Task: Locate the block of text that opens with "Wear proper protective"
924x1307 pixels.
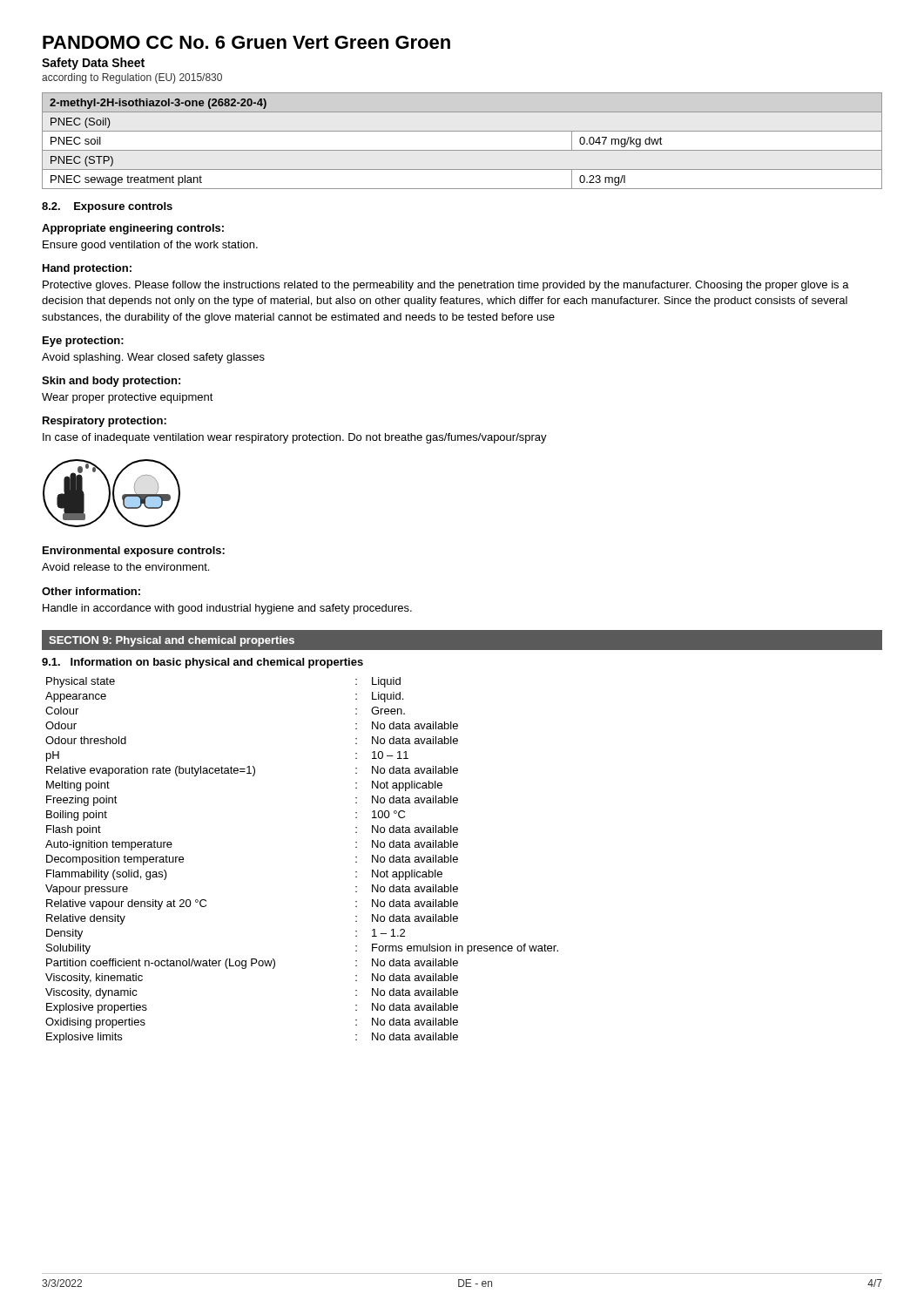Action: coord(127,397)
